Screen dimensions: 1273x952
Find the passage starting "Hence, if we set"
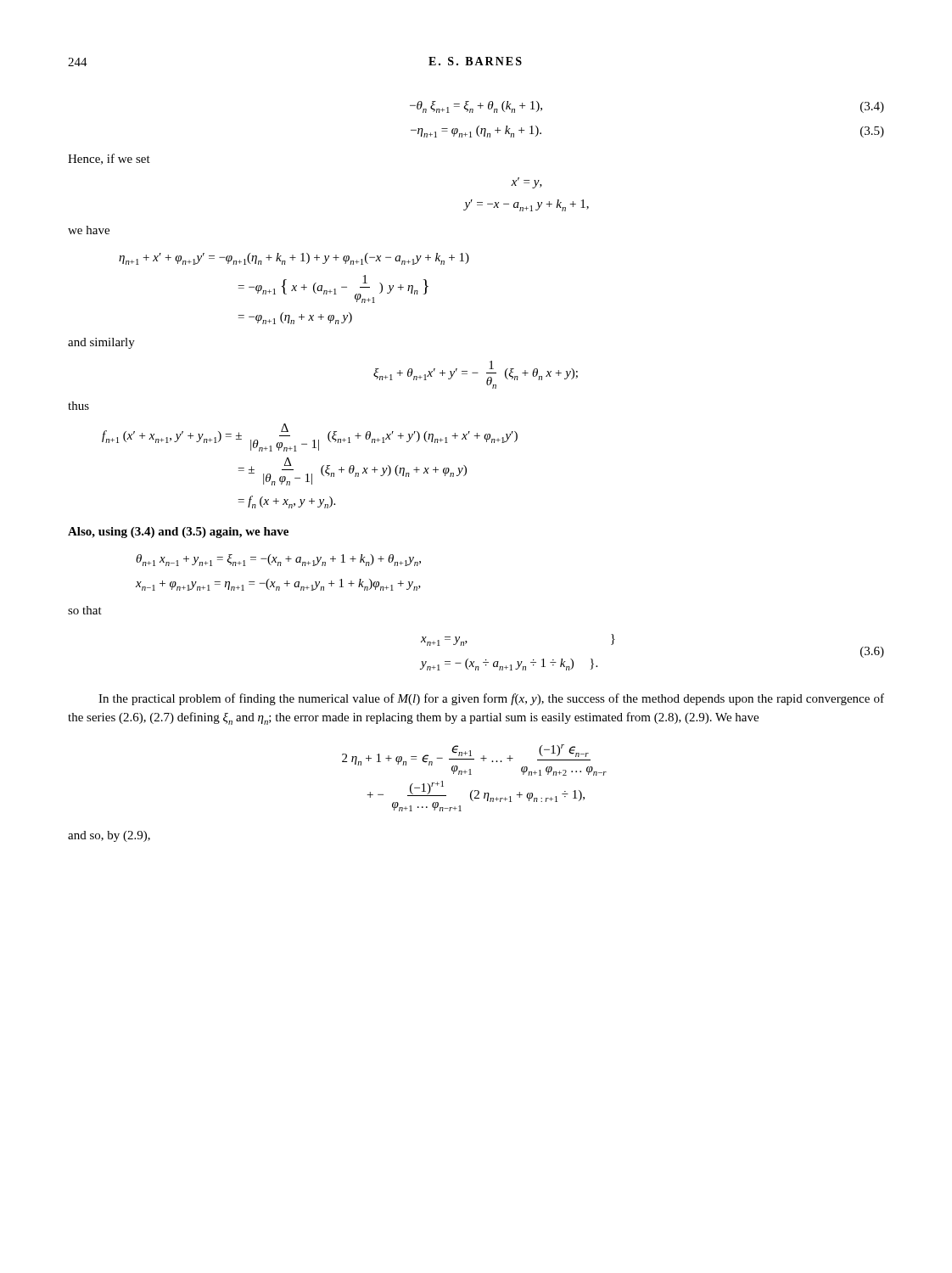click(x=109, y=159)
